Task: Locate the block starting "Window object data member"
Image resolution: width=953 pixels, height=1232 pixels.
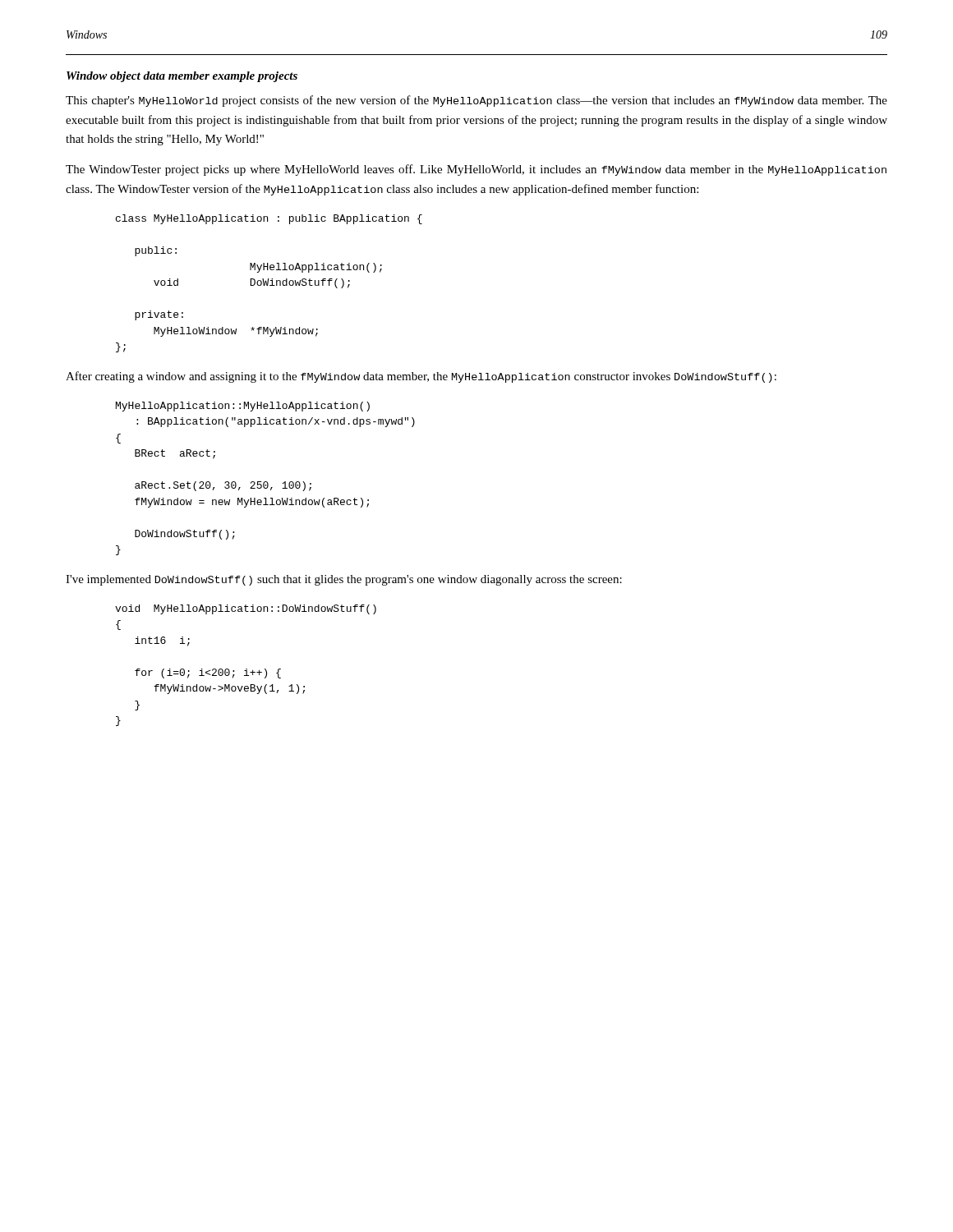Action: pyautogui.click(x=182, y=76)
